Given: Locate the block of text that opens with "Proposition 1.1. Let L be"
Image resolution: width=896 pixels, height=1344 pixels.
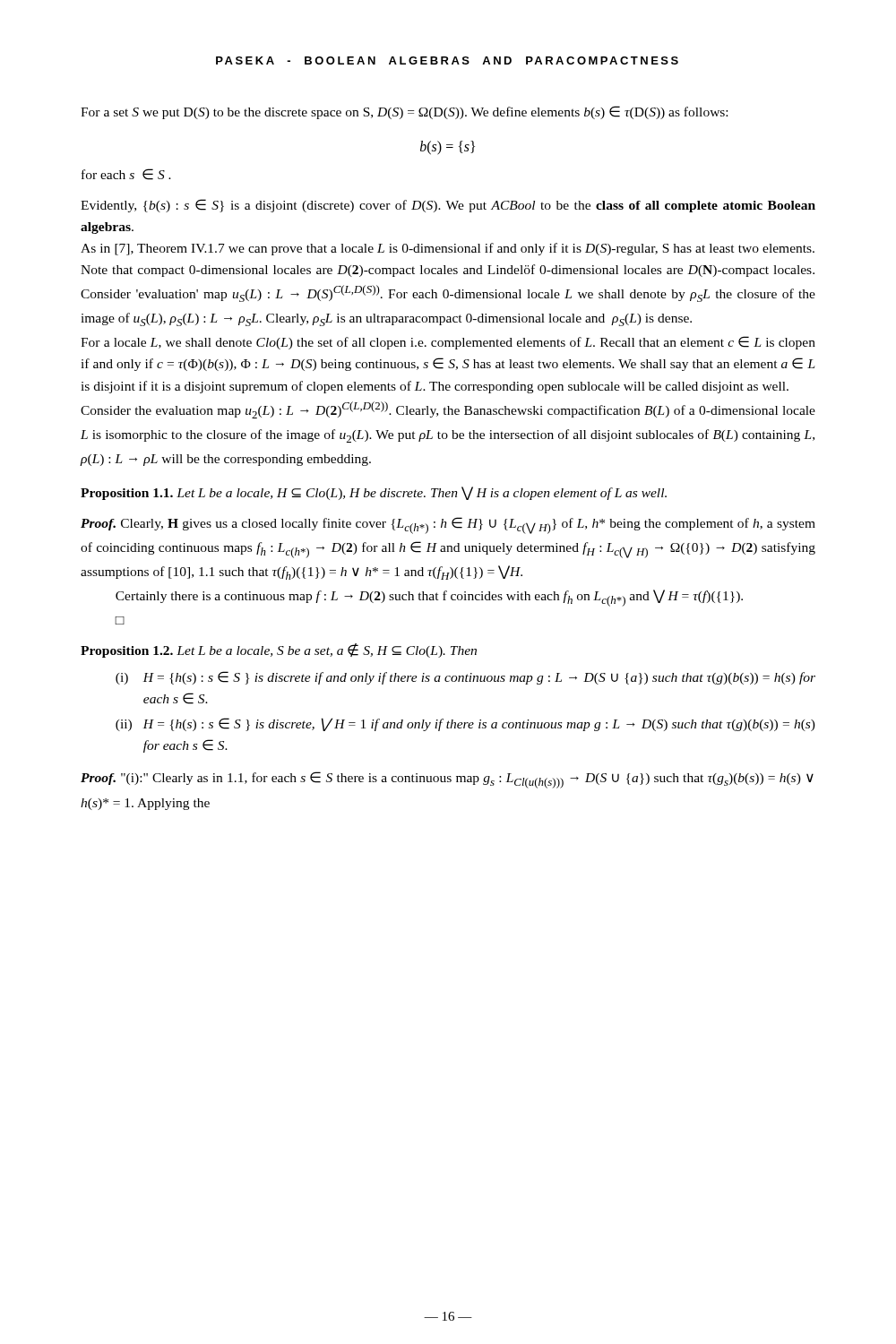Looking at the screenshot, I should (374, 492).
